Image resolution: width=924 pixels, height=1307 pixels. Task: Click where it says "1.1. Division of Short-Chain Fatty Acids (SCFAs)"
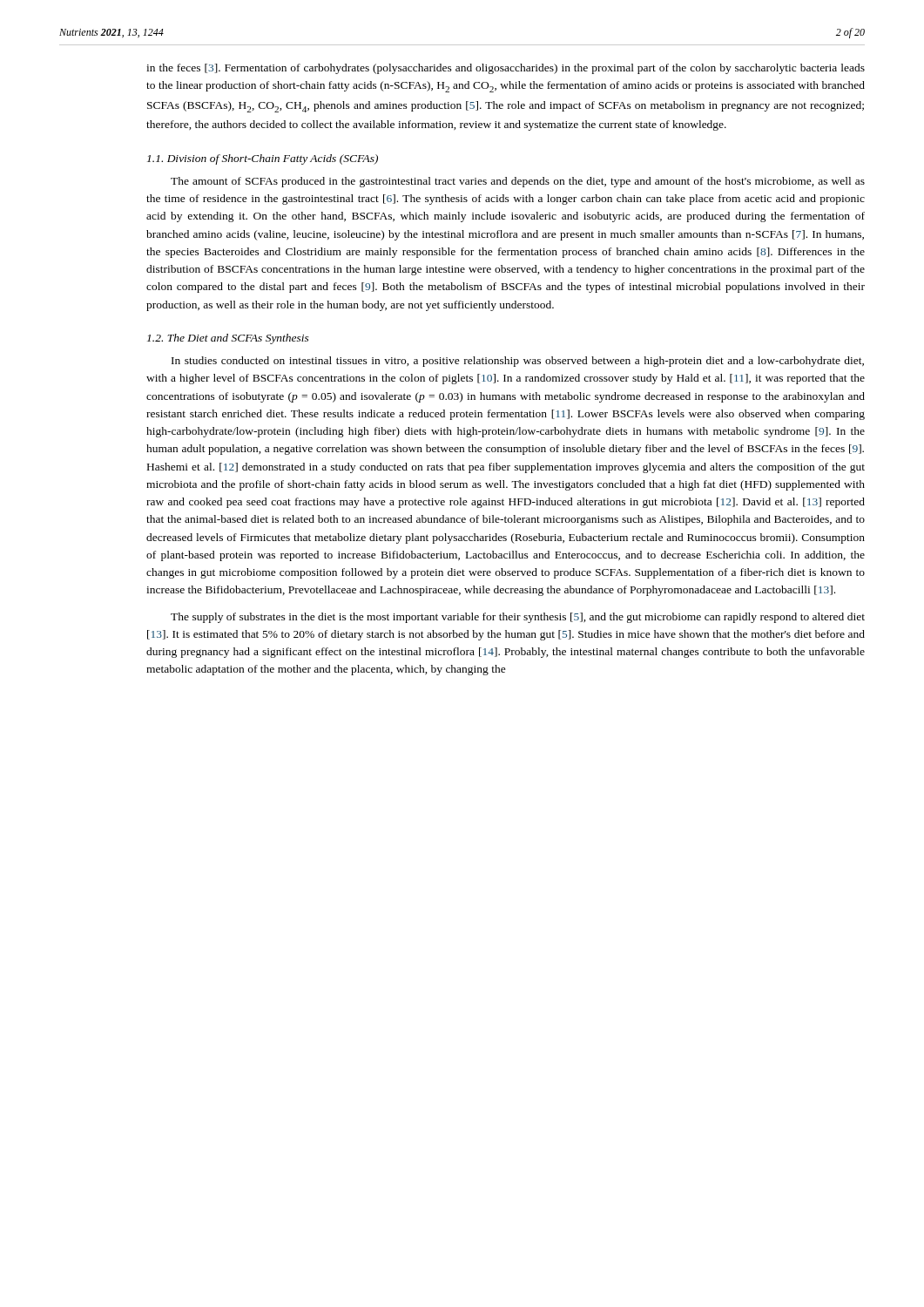click(x=263, y=159)
